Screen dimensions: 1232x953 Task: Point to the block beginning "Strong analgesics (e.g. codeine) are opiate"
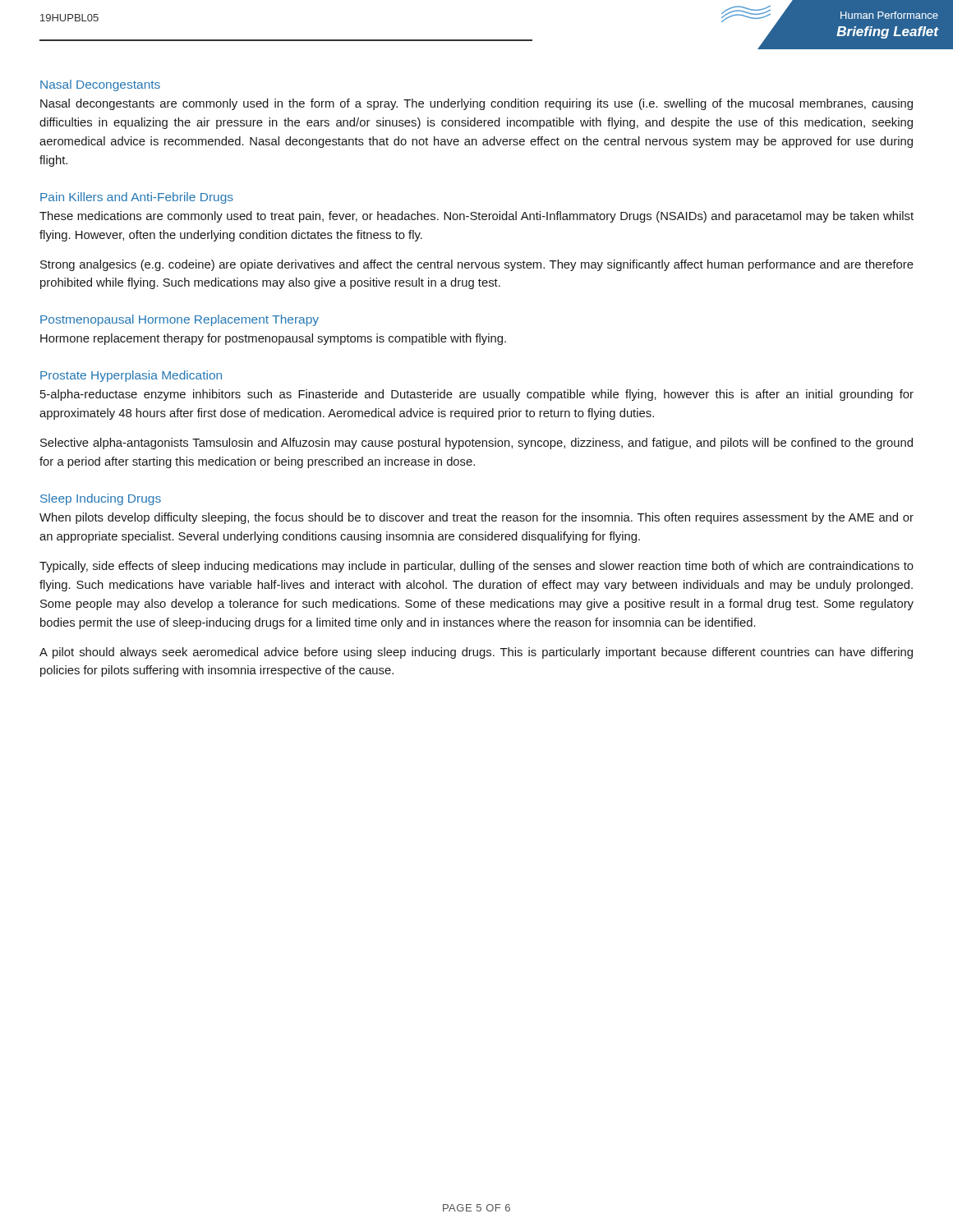(476, 274)
